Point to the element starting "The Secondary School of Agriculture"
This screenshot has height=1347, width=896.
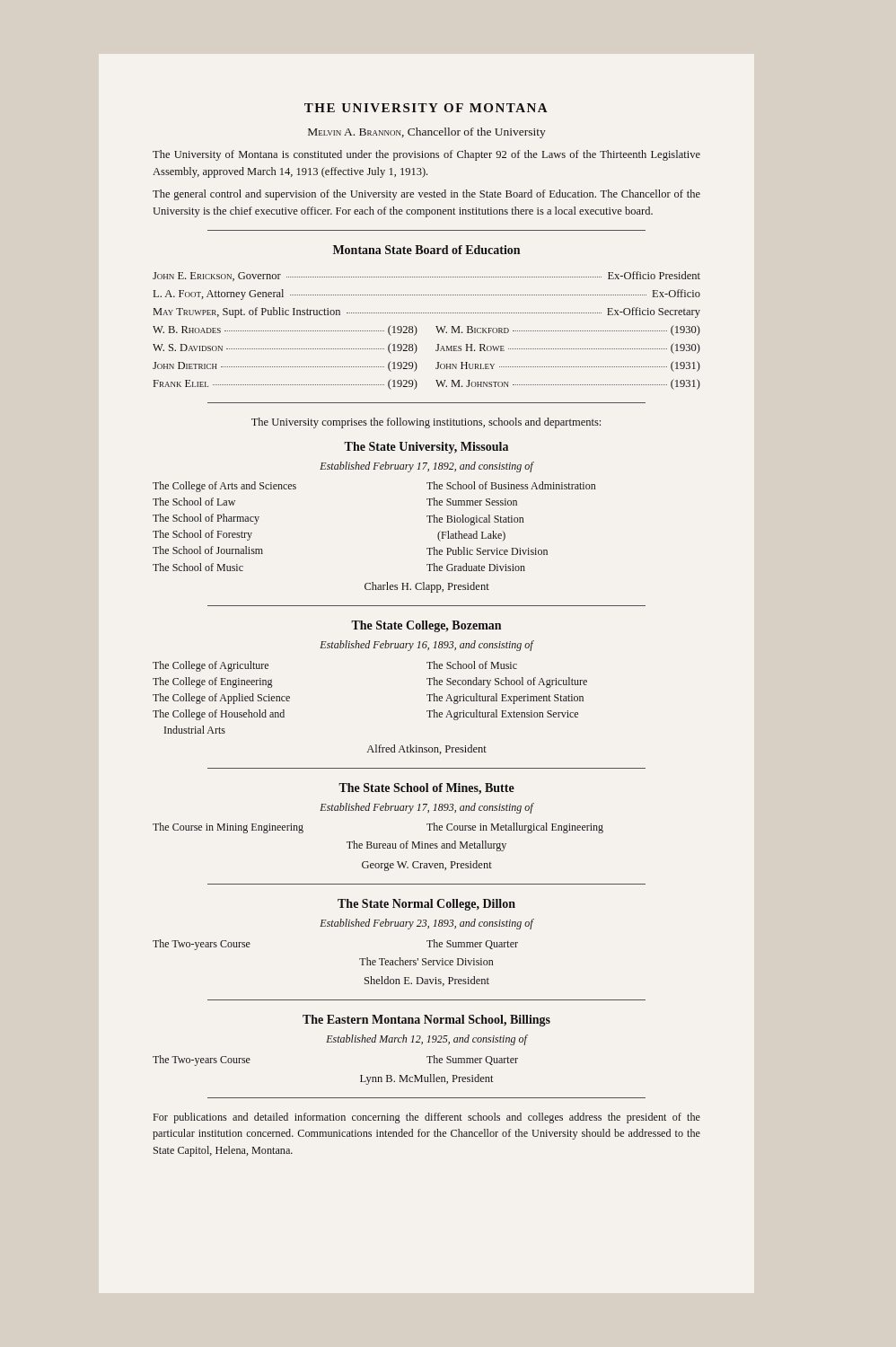pos(561,681)
